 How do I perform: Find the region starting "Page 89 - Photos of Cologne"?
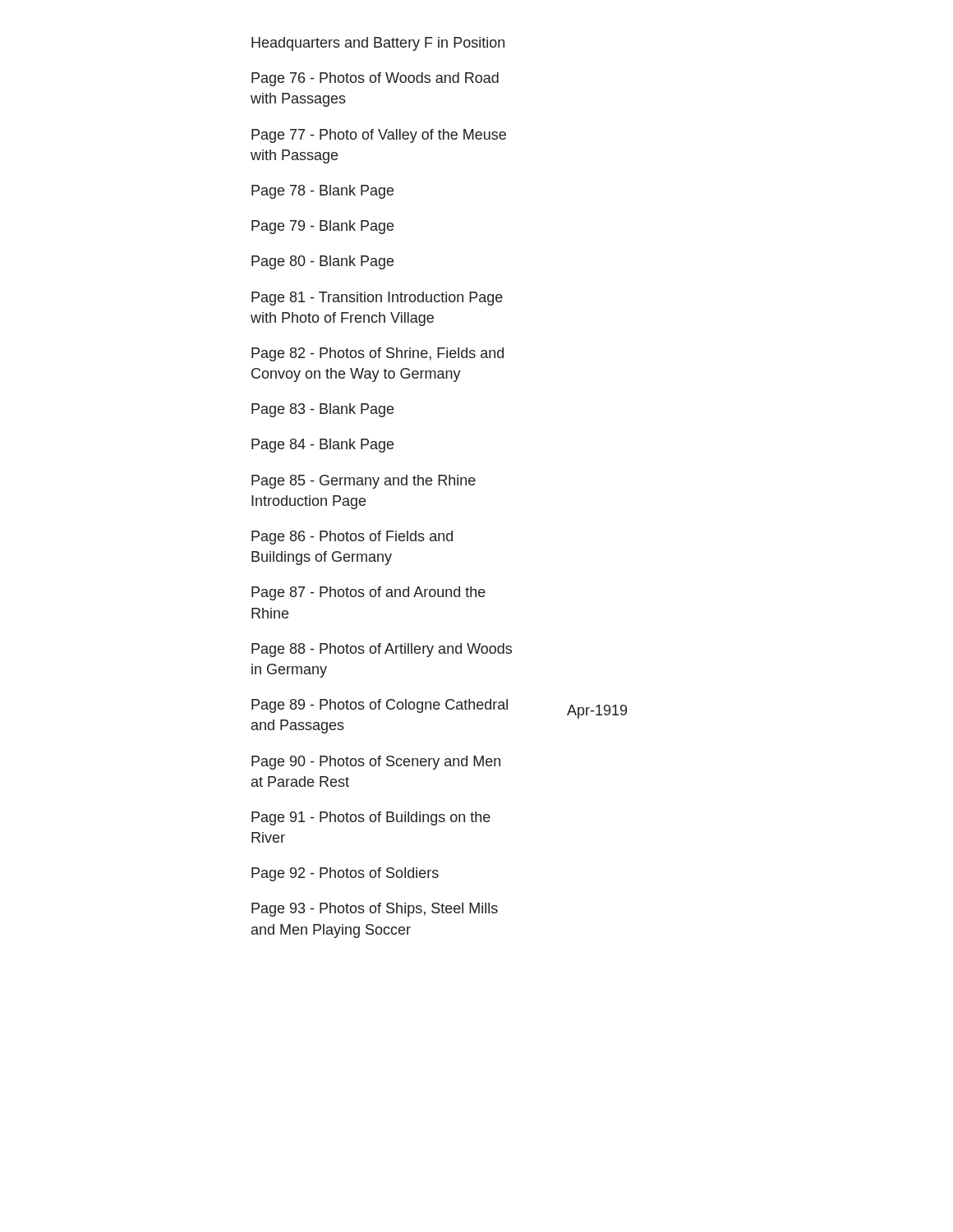380,715
